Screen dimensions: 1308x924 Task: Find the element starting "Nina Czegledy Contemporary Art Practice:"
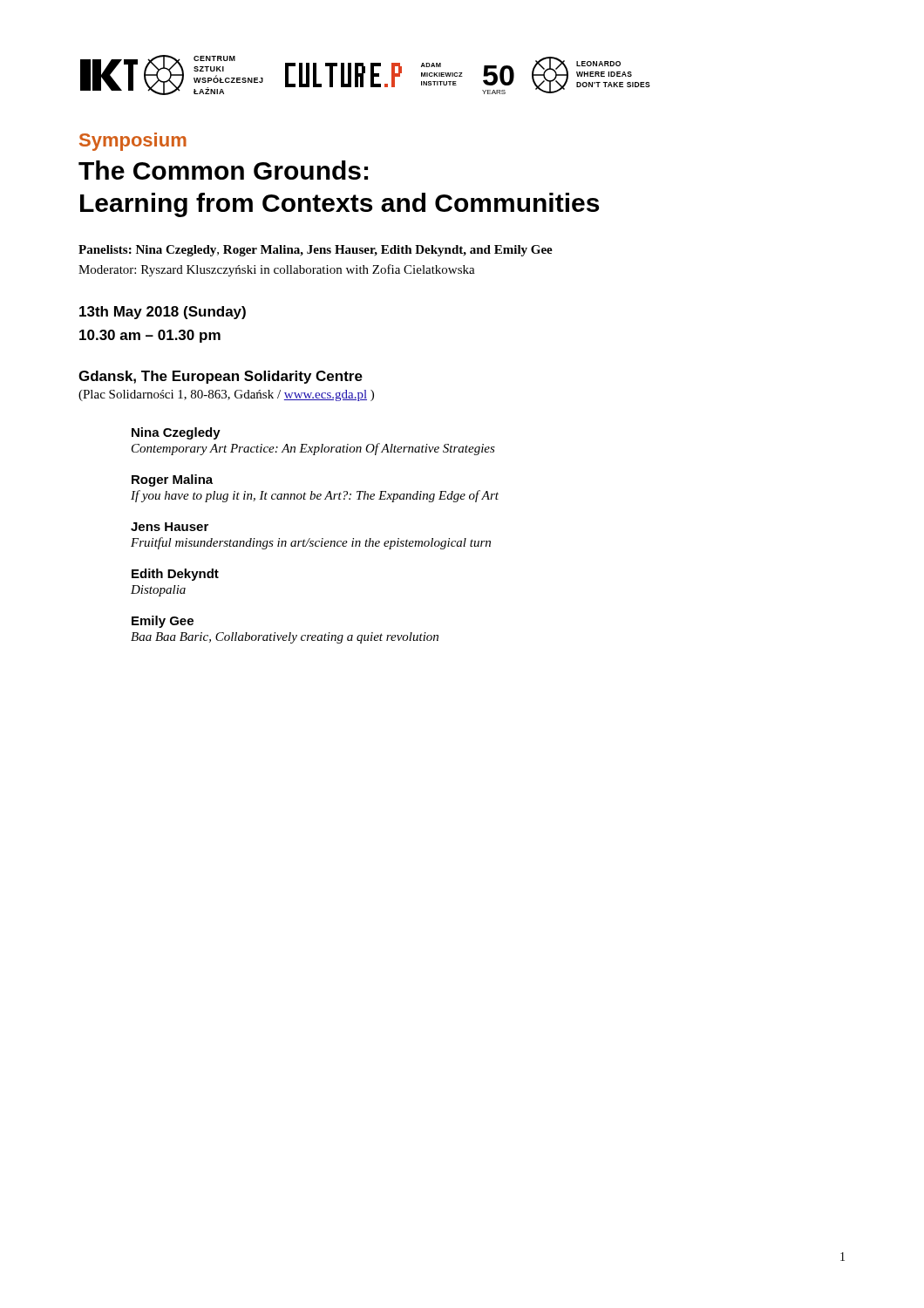point(488,440)
